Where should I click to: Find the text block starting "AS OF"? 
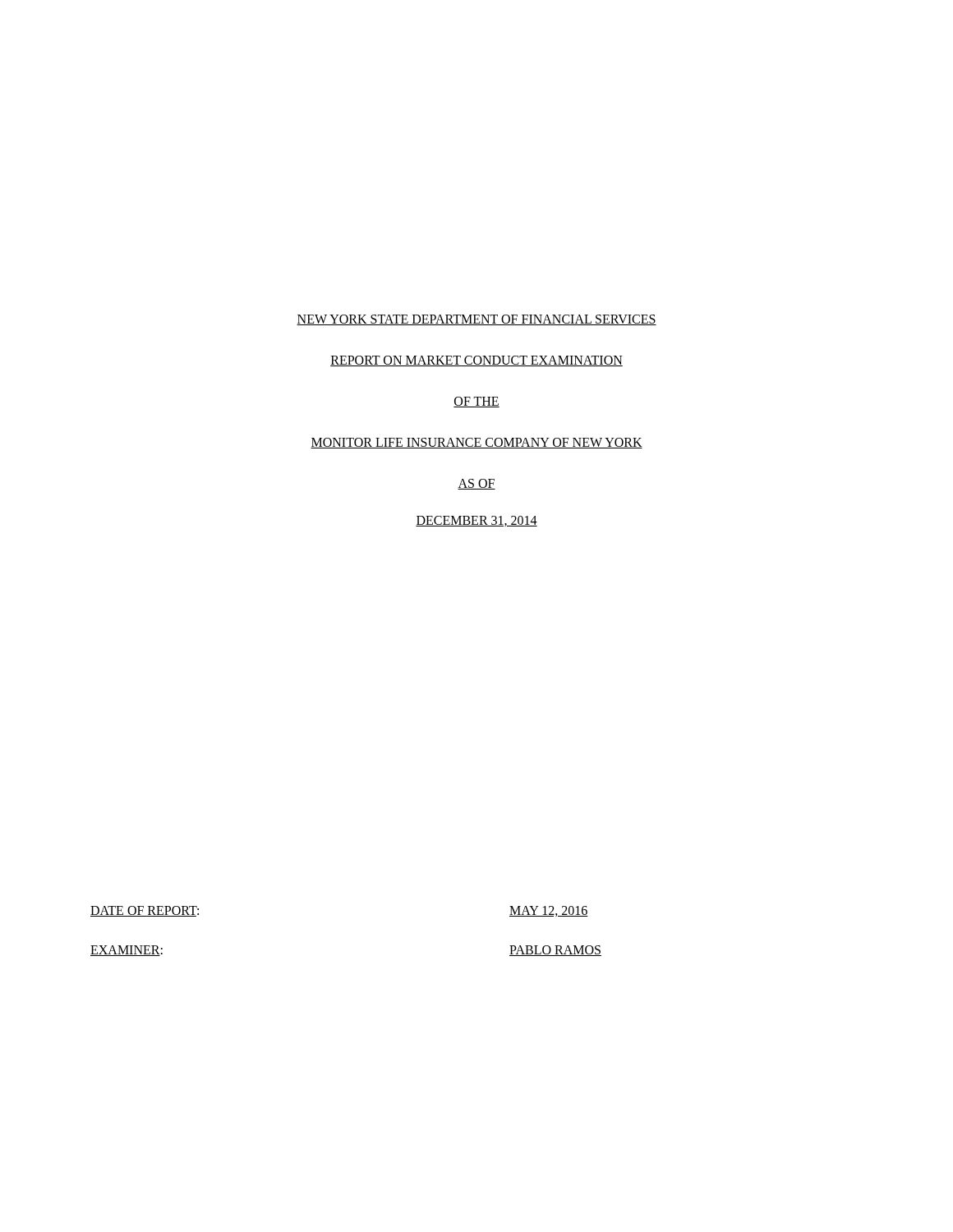[476, 483]
